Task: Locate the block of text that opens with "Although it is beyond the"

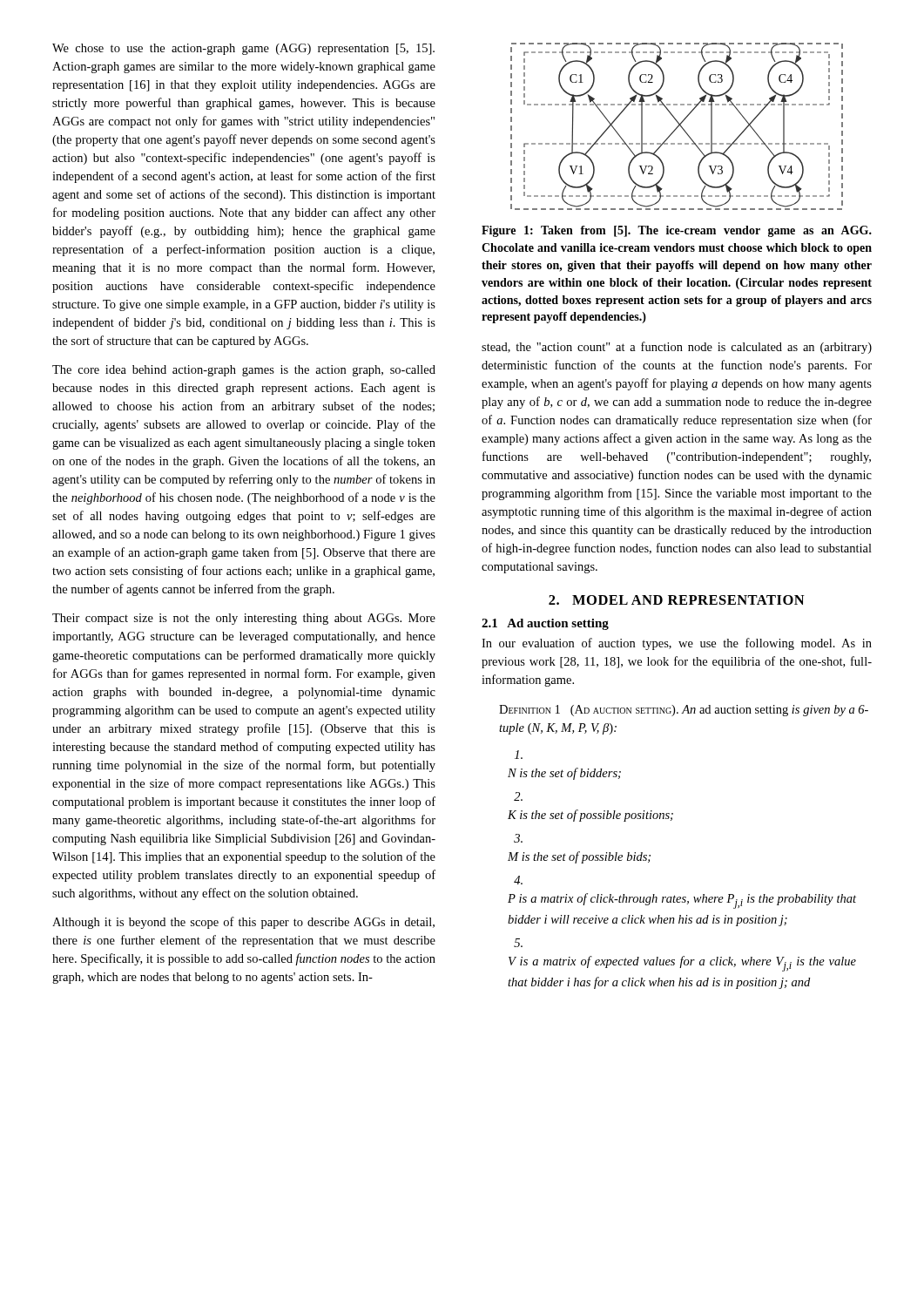Action: coord(244,949)
